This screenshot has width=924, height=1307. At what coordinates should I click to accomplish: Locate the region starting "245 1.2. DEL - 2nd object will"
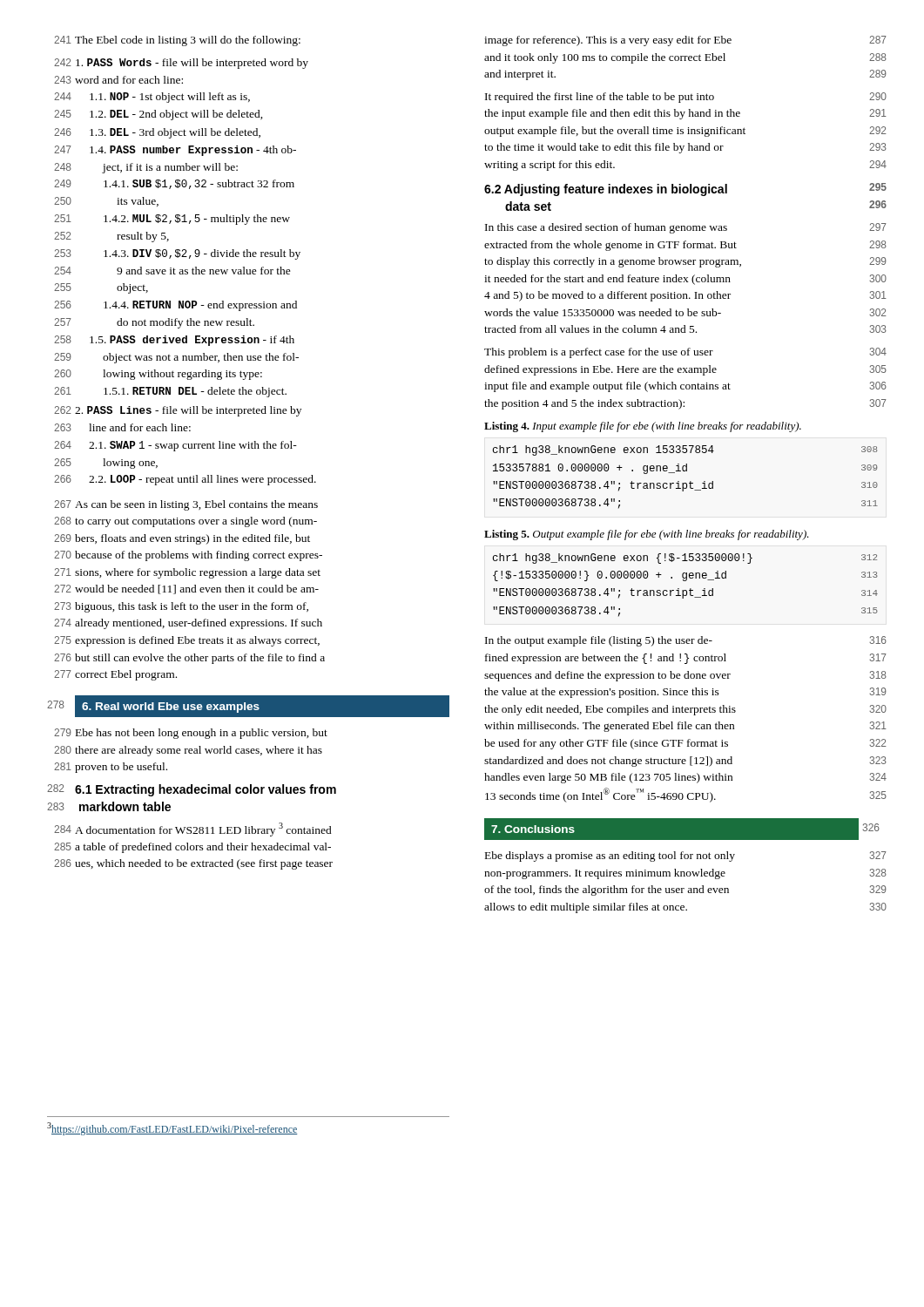[248, 114]
